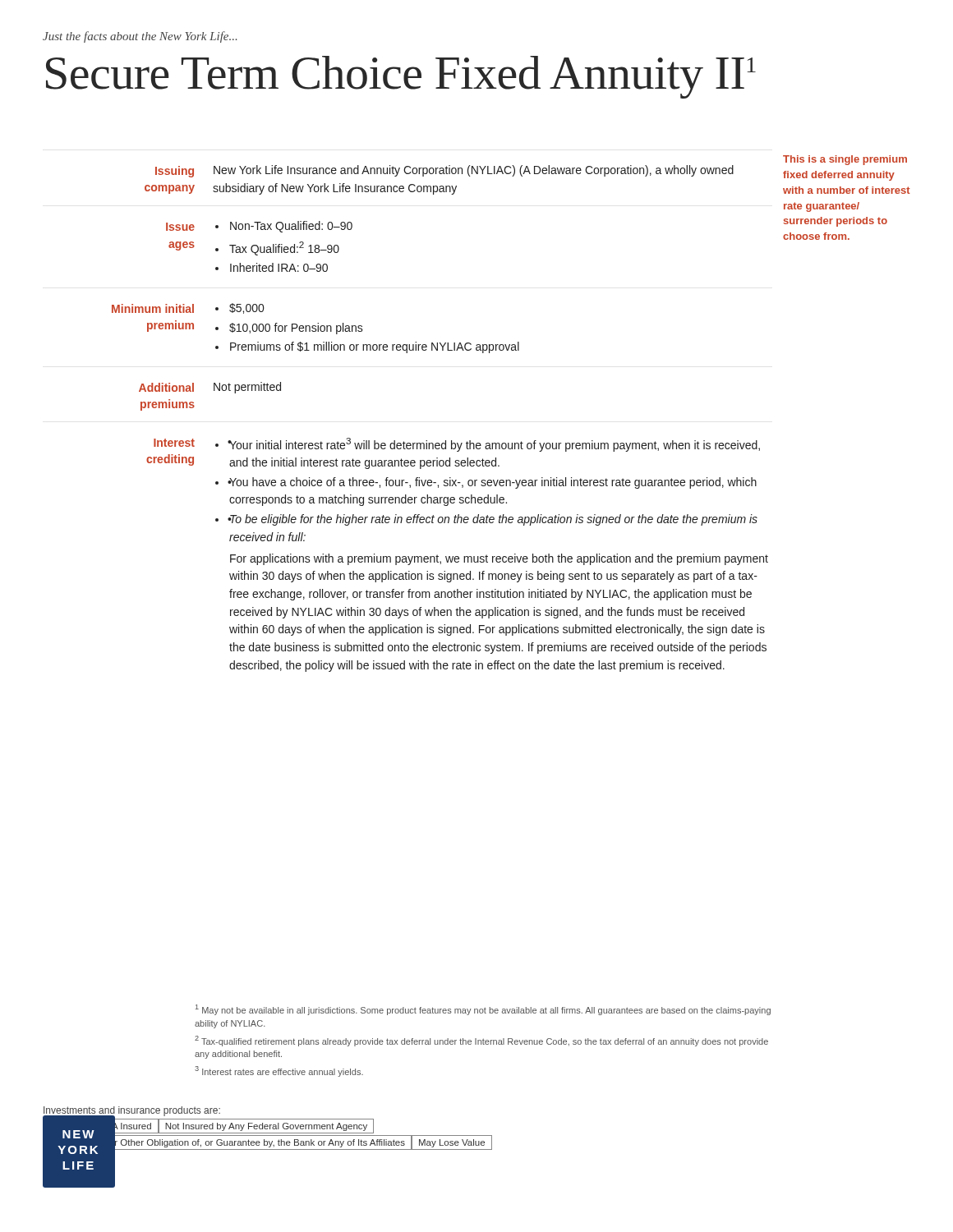Find the logo

pos(80,1152)
